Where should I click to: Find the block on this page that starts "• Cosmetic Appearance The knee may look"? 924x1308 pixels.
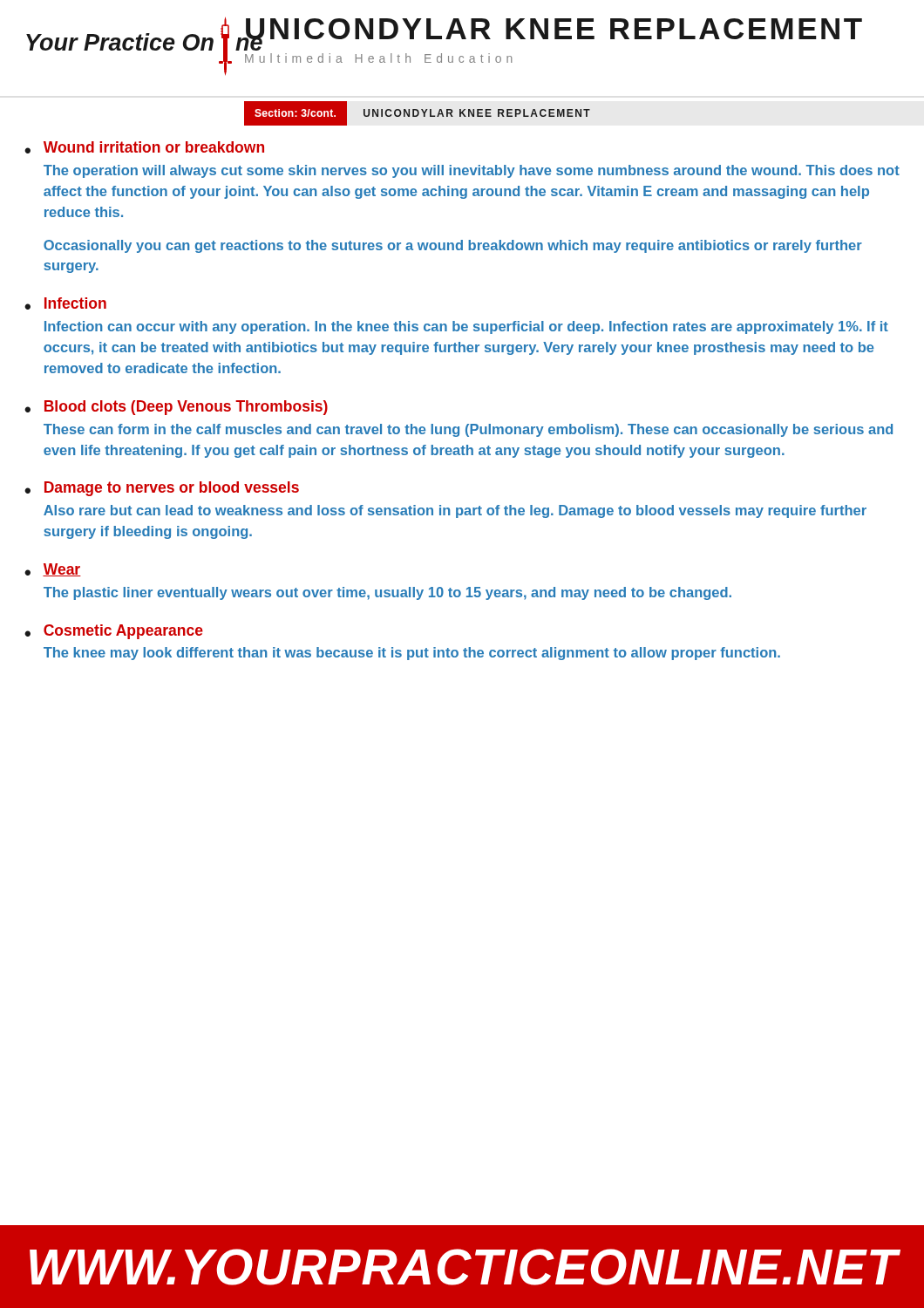(x=403, y=642)
